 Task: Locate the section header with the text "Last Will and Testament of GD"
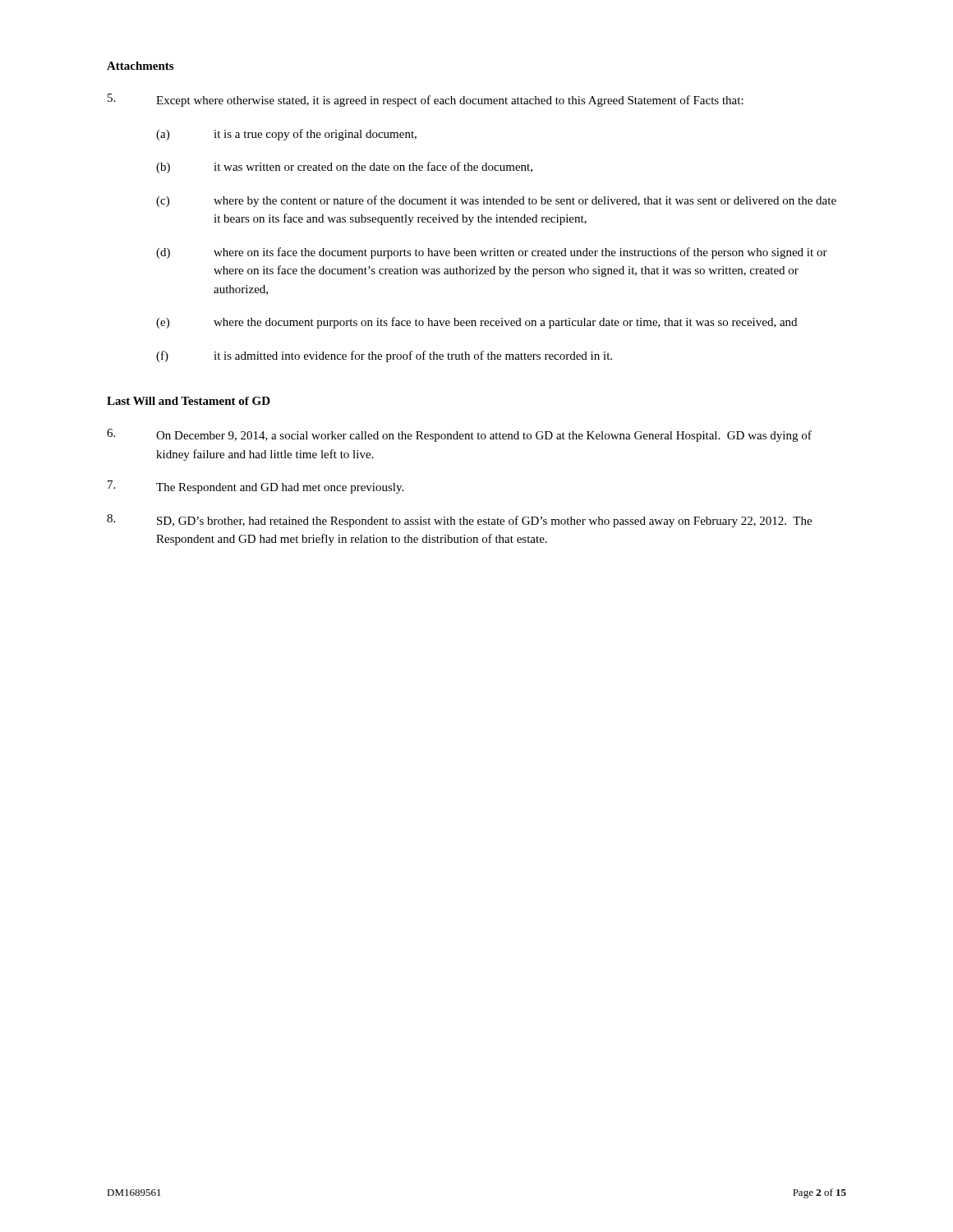pos(189,401)
